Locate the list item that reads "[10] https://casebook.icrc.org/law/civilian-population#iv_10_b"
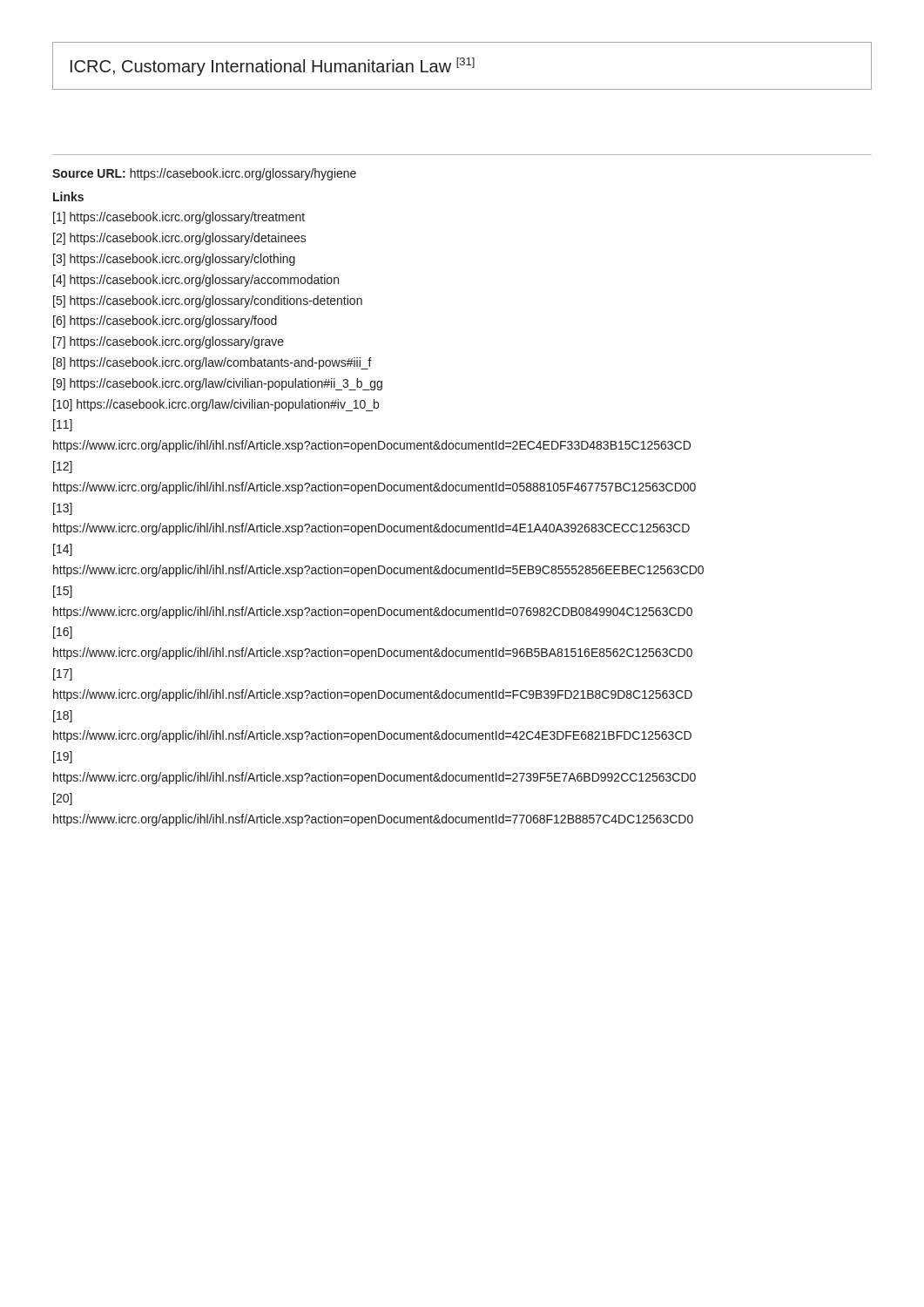Image resolution: width=924 pixels, height=1307 pixels. [216, 404]
